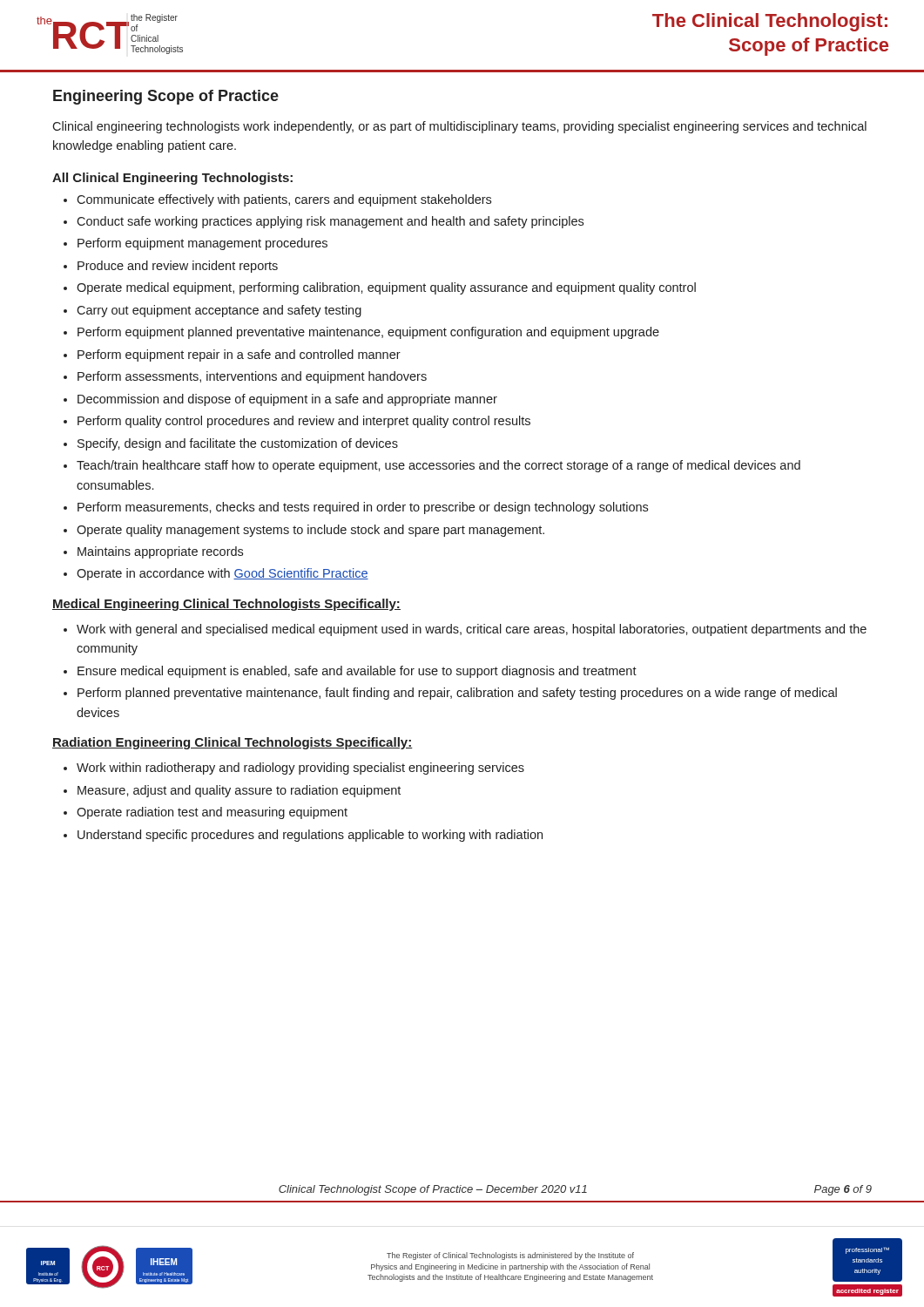The image size is (924, 1307).
Task: Point to the region starting "Decommission and dispose of equipment"
Action: [287, 399]
